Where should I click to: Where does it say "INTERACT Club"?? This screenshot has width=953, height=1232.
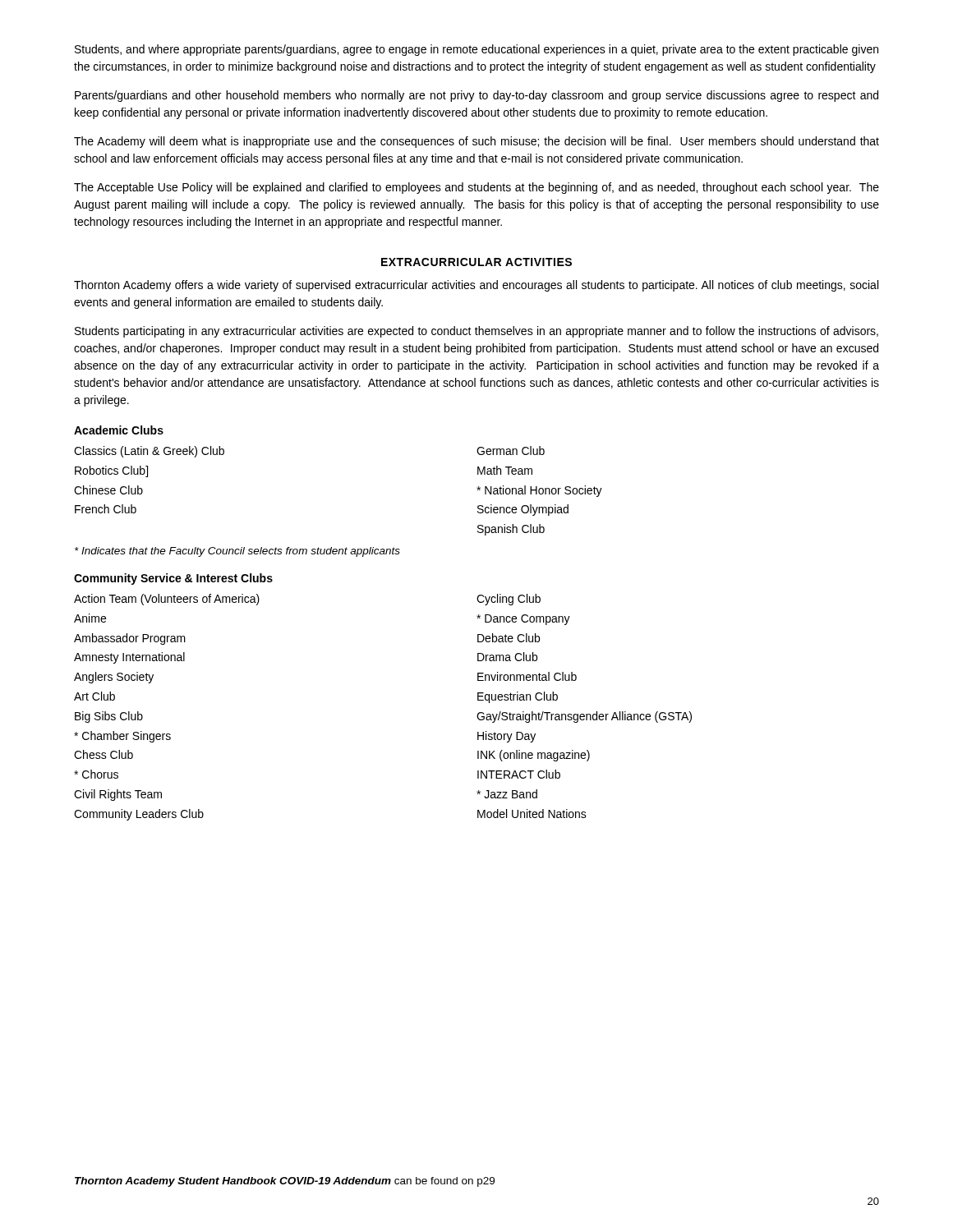(519, 775)
